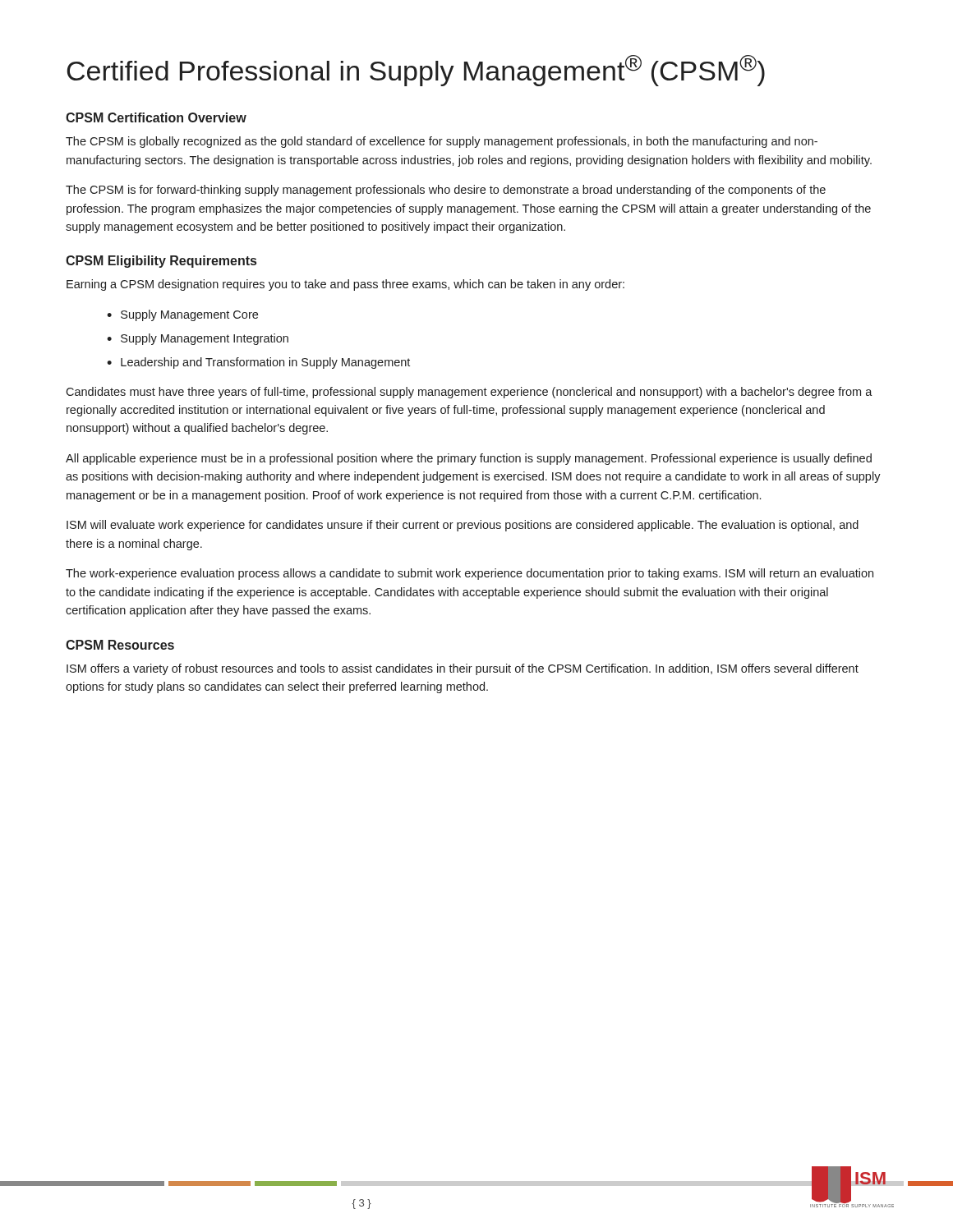Navigate to the element starting "The work-experience evaluation process allows a"
This screenshot has height=1232, width=953.
476,592
